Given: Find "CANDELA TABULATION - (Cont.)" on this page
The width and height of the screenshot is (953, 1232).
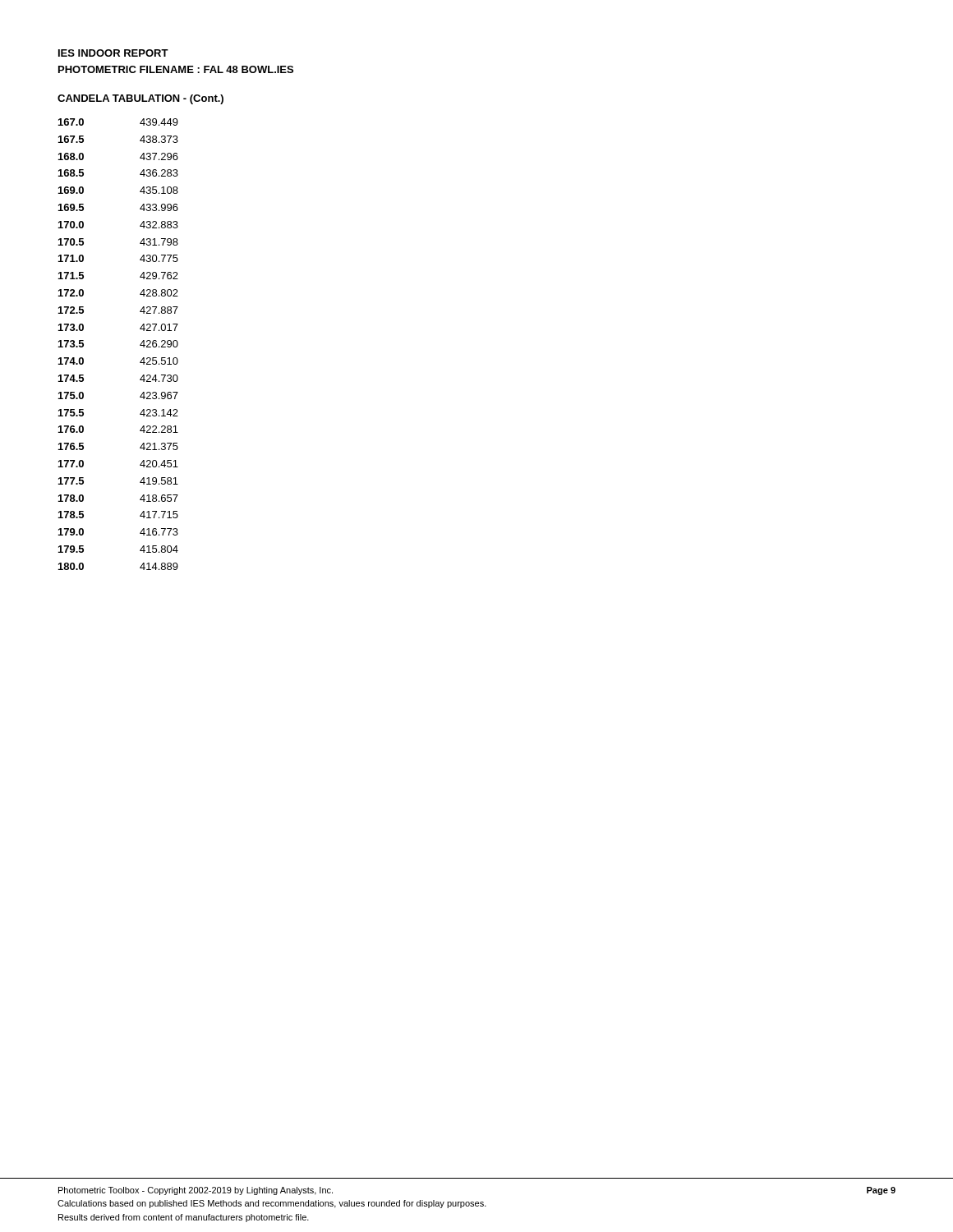Looking at the screenshot, I should (140, 99).
